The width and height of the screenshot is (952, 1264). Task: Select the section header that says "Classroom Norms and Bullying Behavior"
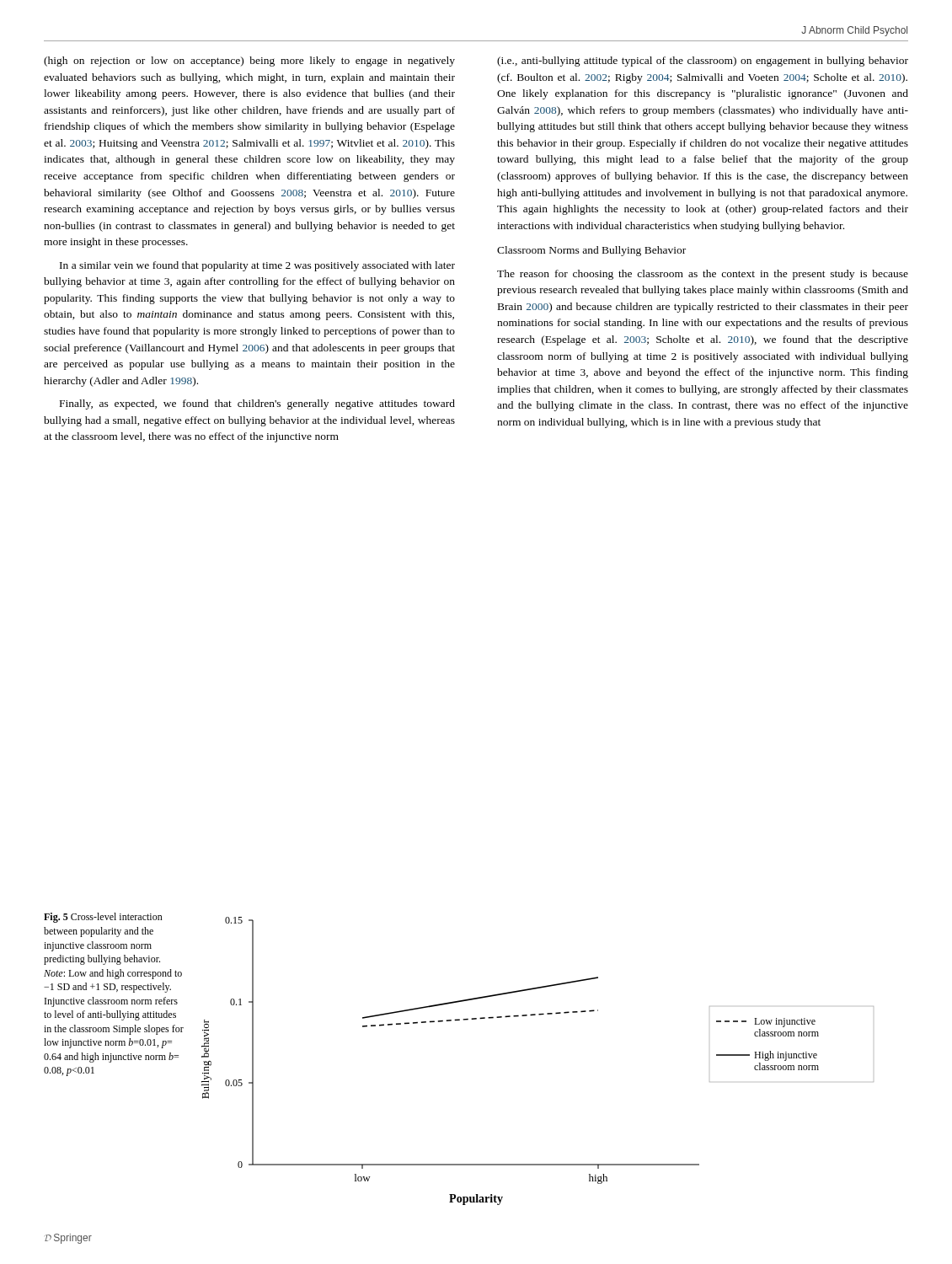[x=592, y=250]
